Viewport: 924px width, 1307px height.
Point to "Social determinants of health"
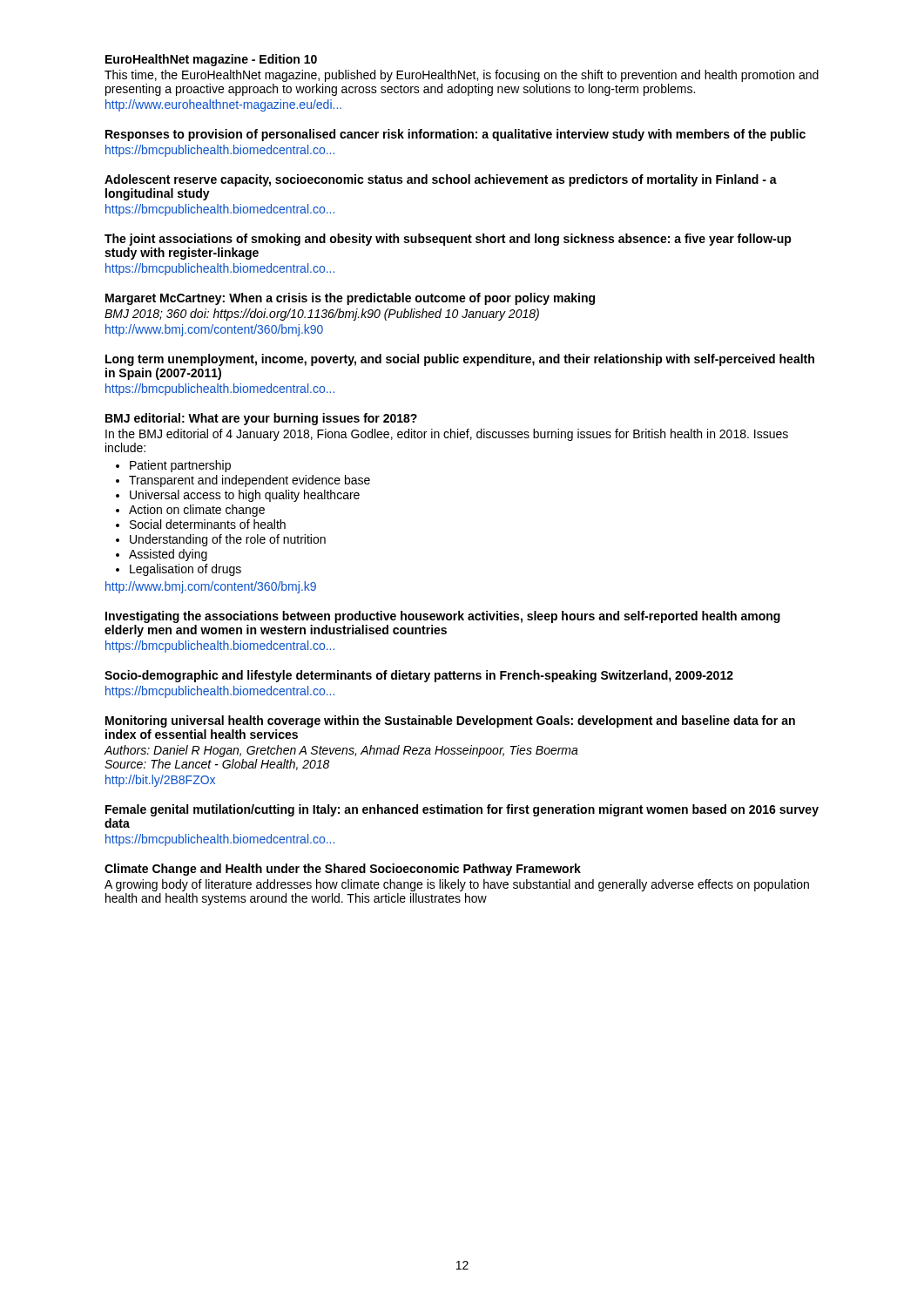click(x=208, y=525)
